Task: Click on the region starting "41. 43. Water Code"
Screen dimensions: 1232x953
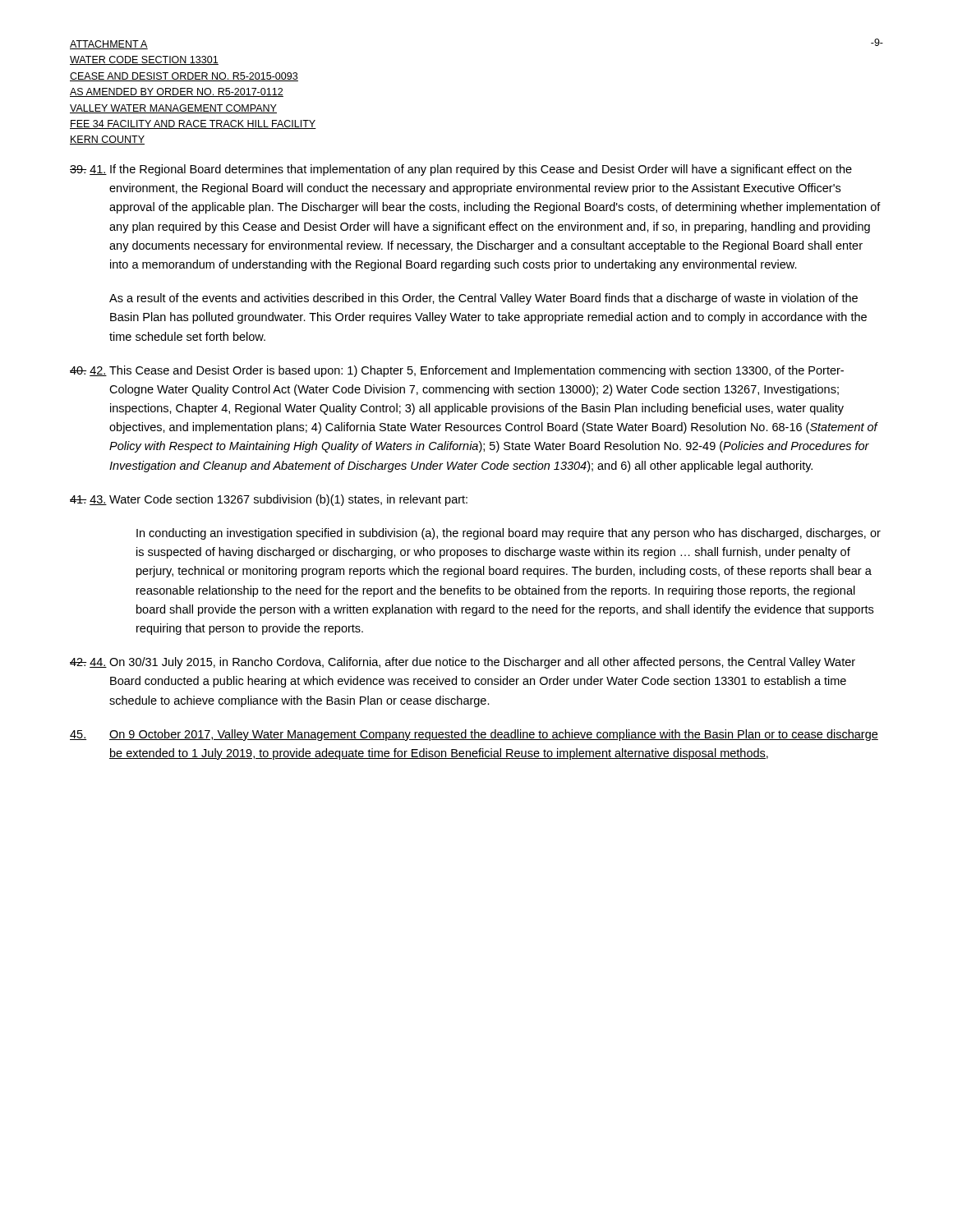Action: [x=476, y=500]
